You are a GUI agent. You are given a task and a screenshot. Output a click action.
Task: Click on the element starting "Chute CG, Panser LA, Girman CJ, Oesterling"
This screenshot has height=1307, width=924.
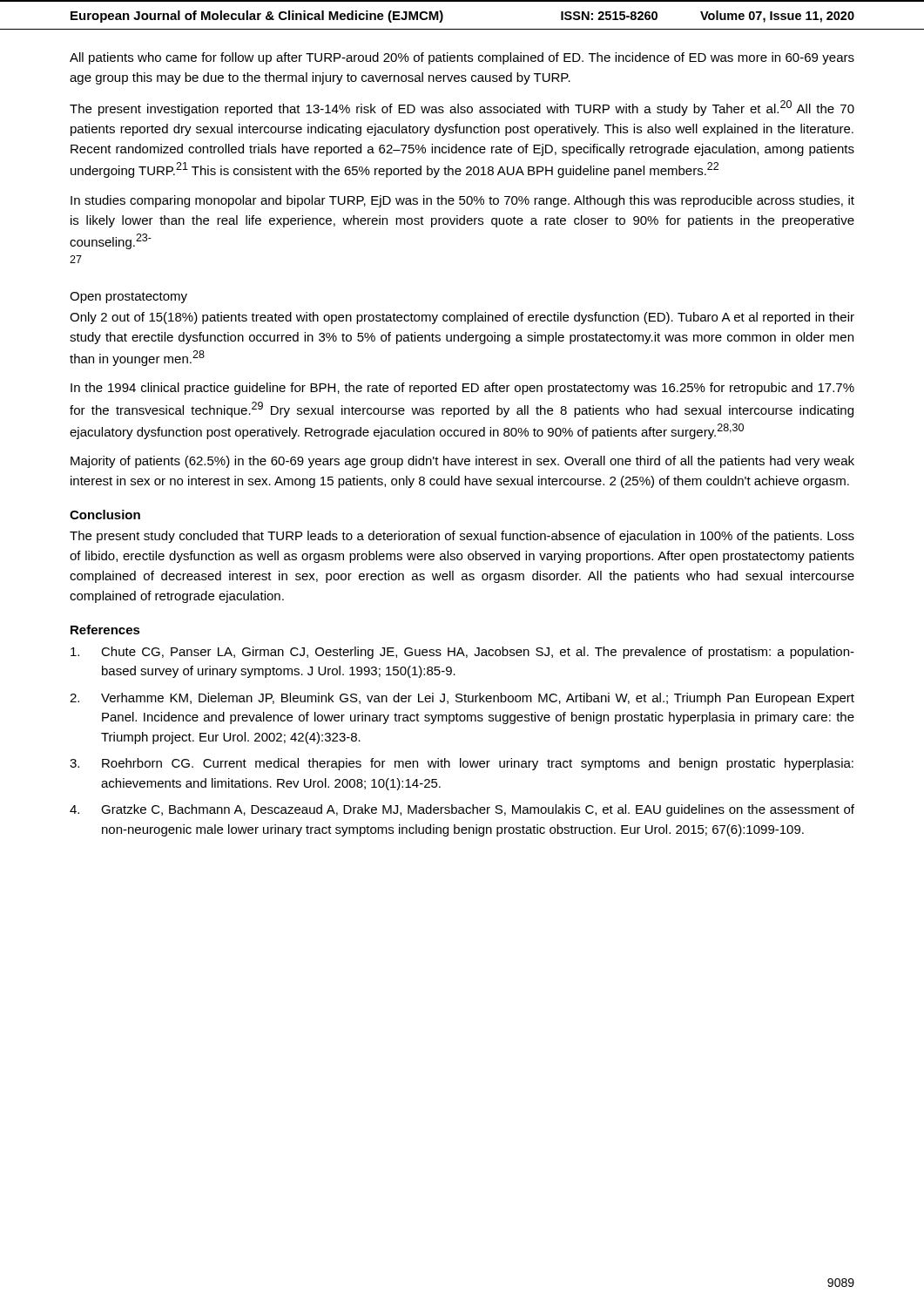(462, 661)
